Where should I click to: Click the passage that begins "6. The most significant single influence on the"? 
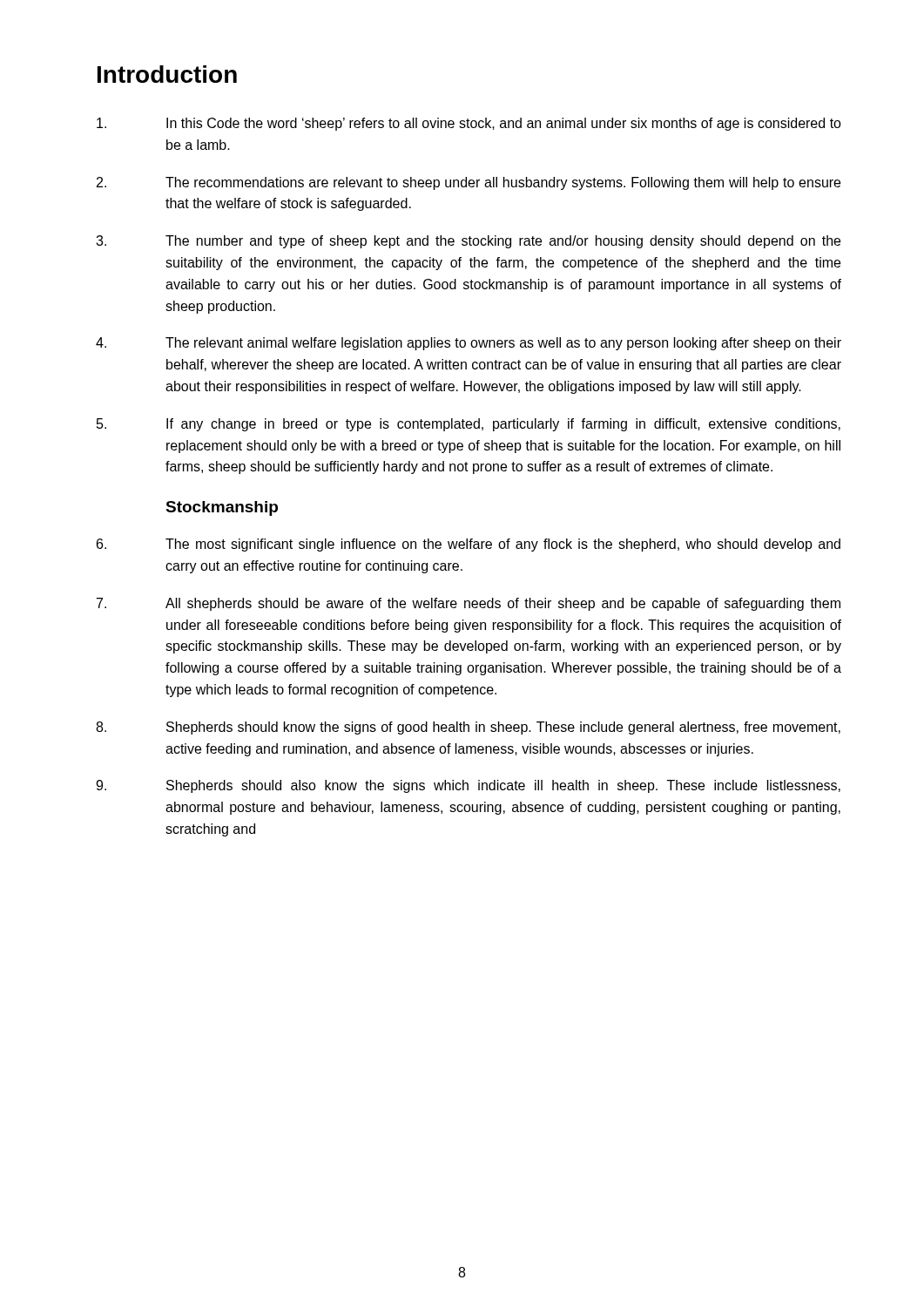469,556
